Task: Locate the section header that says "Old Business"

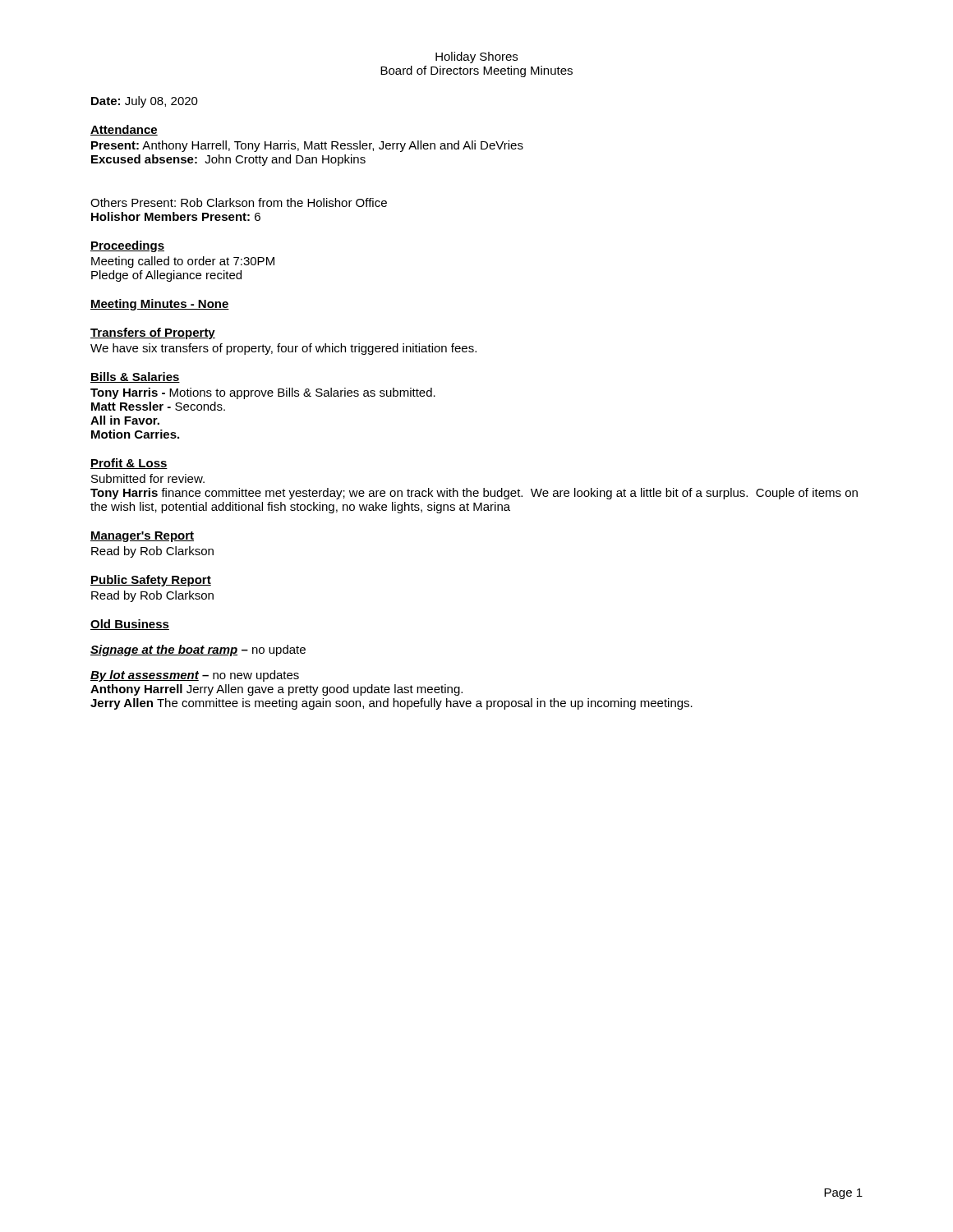Action: click(x=130, y=624)
